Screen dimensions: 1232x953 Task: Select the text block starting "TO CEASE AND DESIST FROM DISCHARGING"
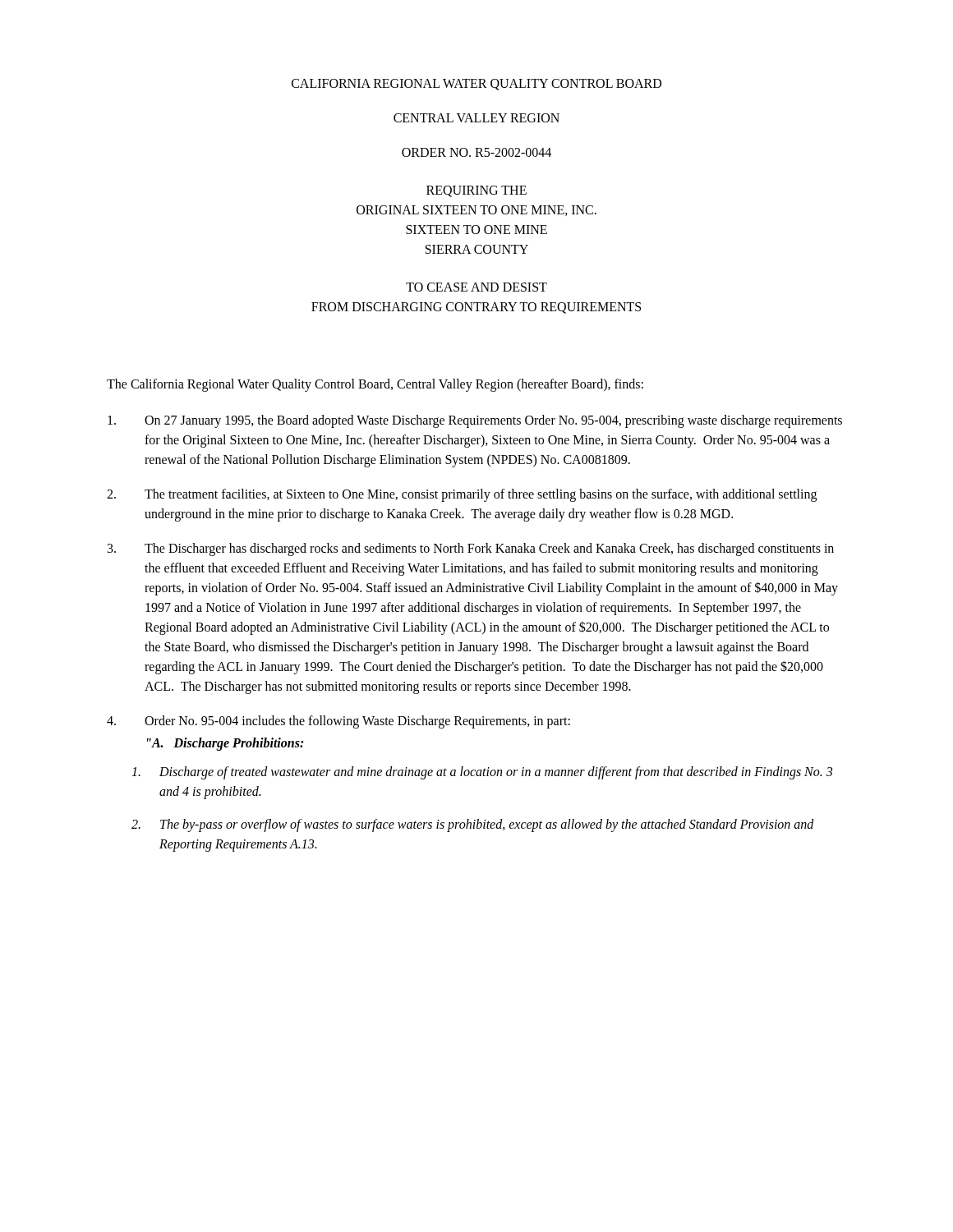tap(476, 297)
